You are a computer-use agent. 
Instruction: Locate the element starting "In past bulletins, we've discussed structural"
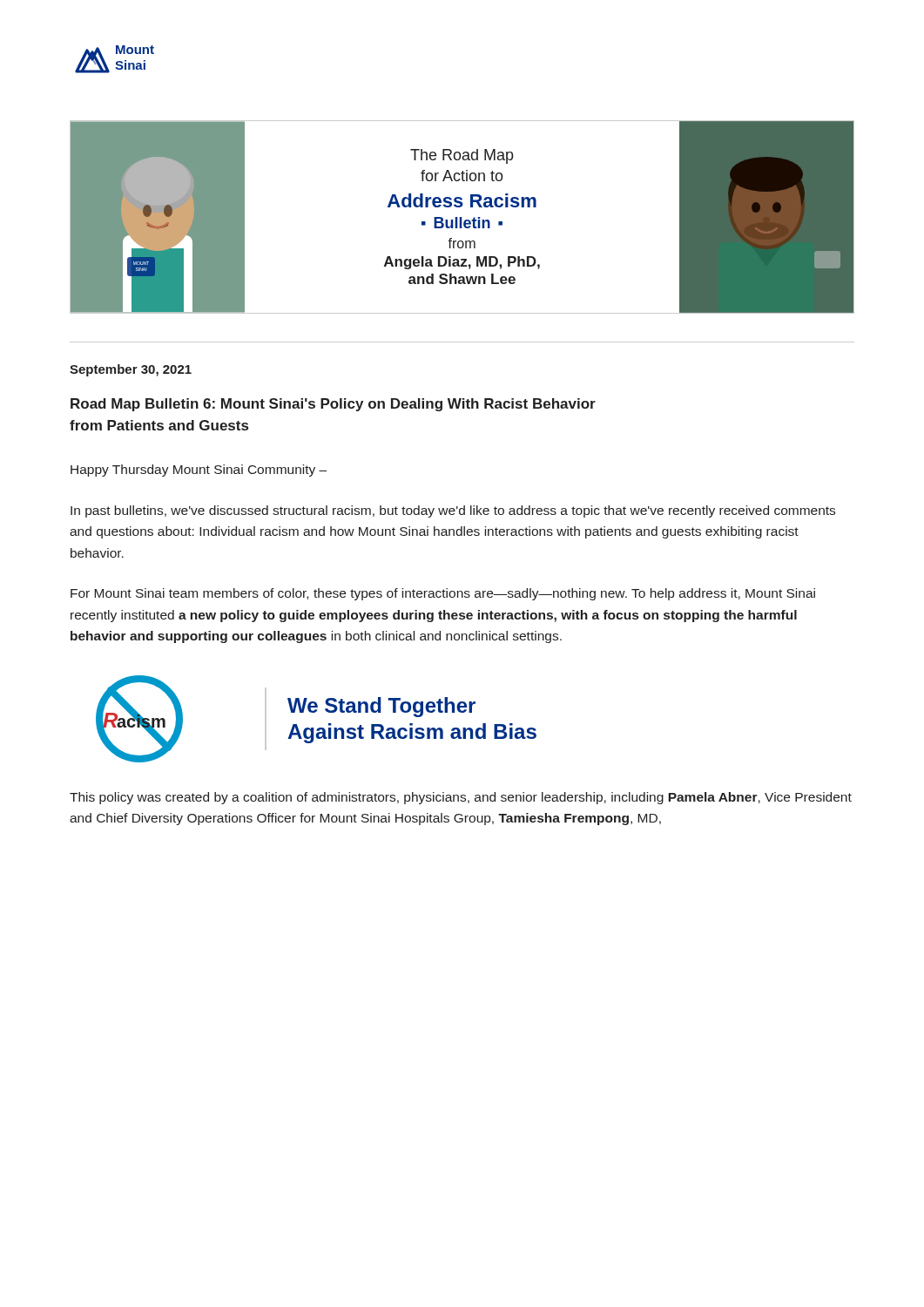tap(453, 531)
